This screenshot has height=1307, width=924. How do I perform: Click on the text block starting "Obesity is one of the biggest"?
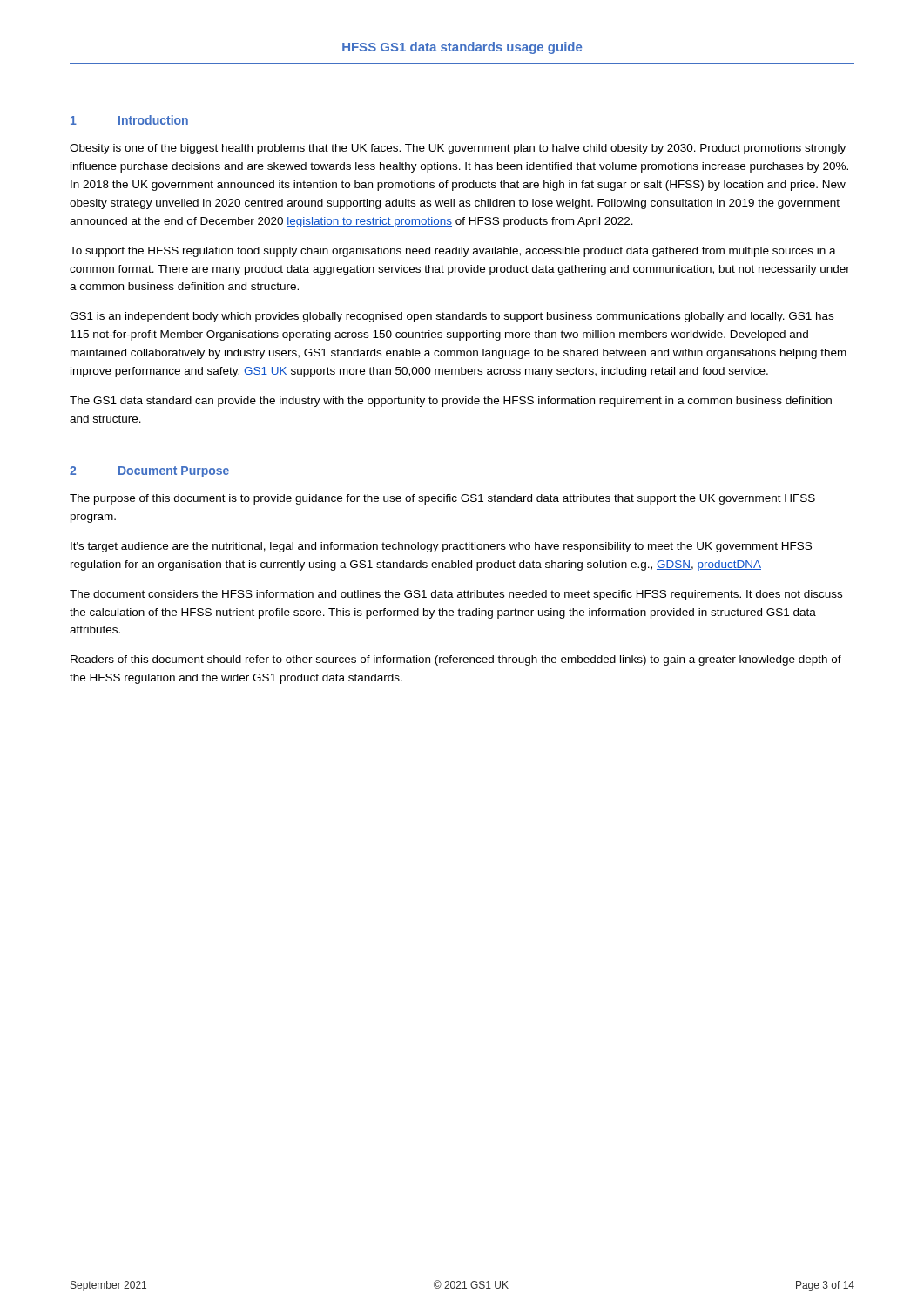pyautogui.click(x=460, y=184)
